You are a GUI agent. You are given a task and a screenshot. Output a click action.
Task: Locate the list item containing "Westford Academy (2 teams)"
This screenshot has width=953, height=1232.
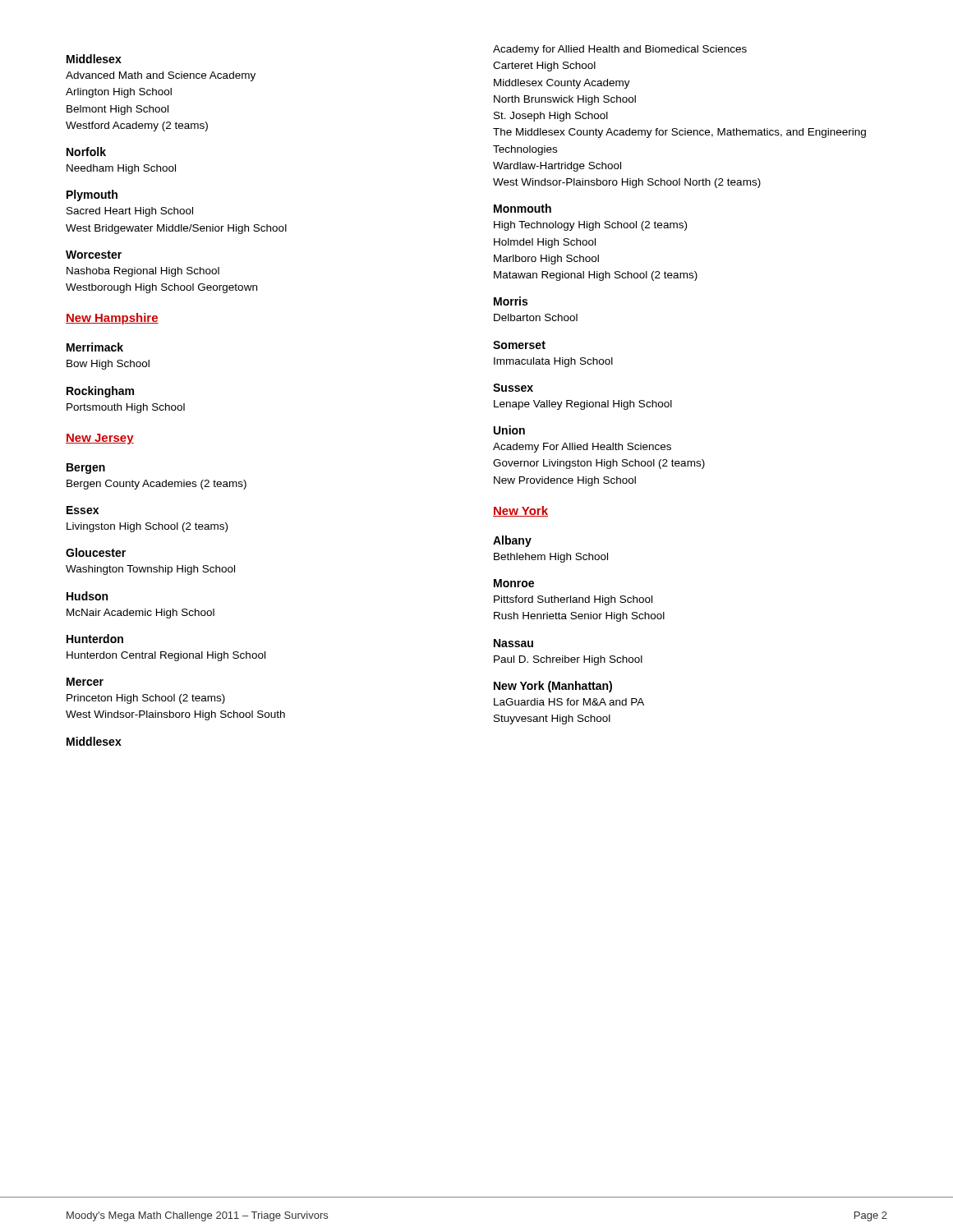click(x=137, y=125)
